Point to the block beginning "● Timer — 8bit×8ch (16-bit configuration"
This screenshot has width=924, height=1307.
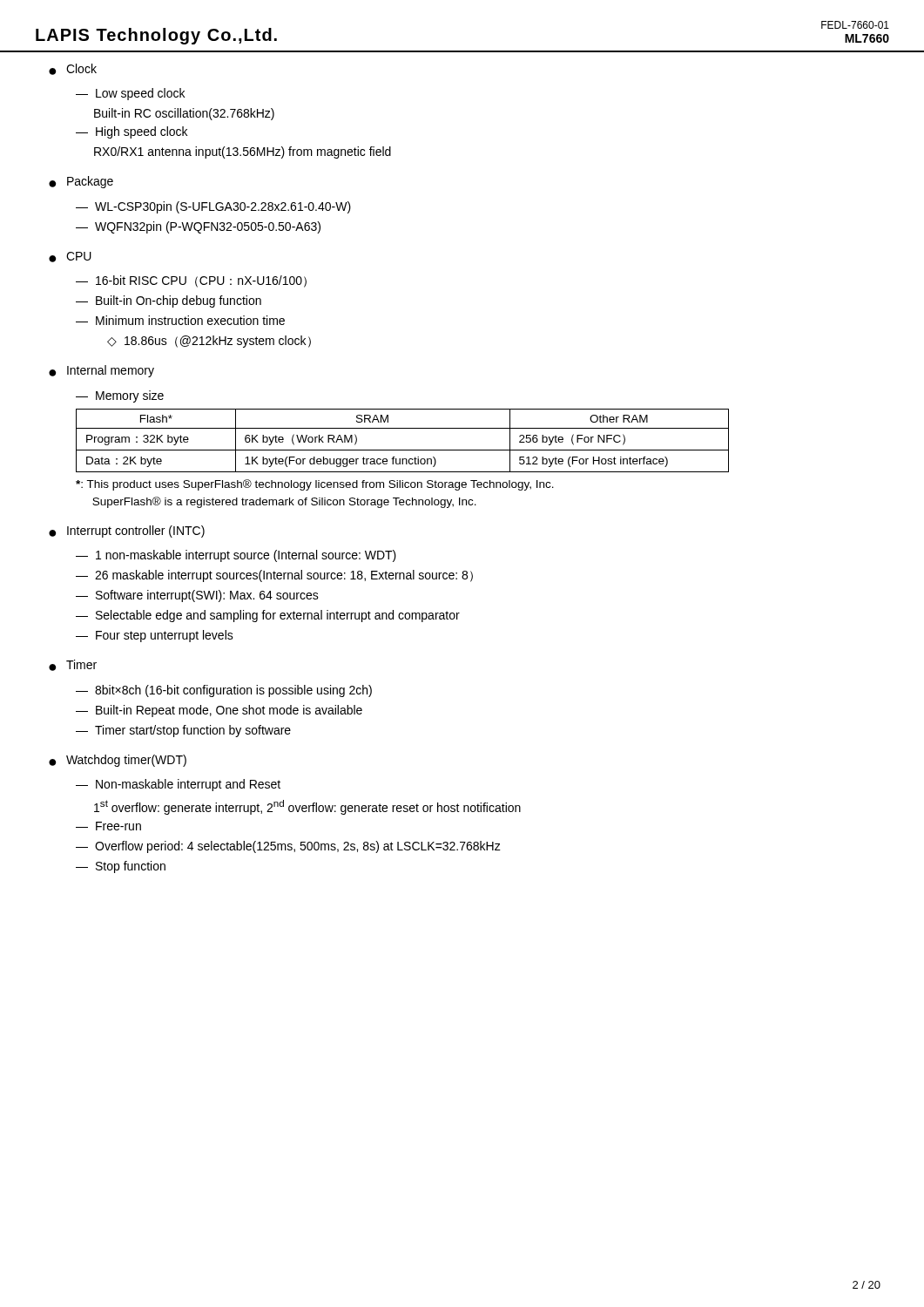point(73,665)
